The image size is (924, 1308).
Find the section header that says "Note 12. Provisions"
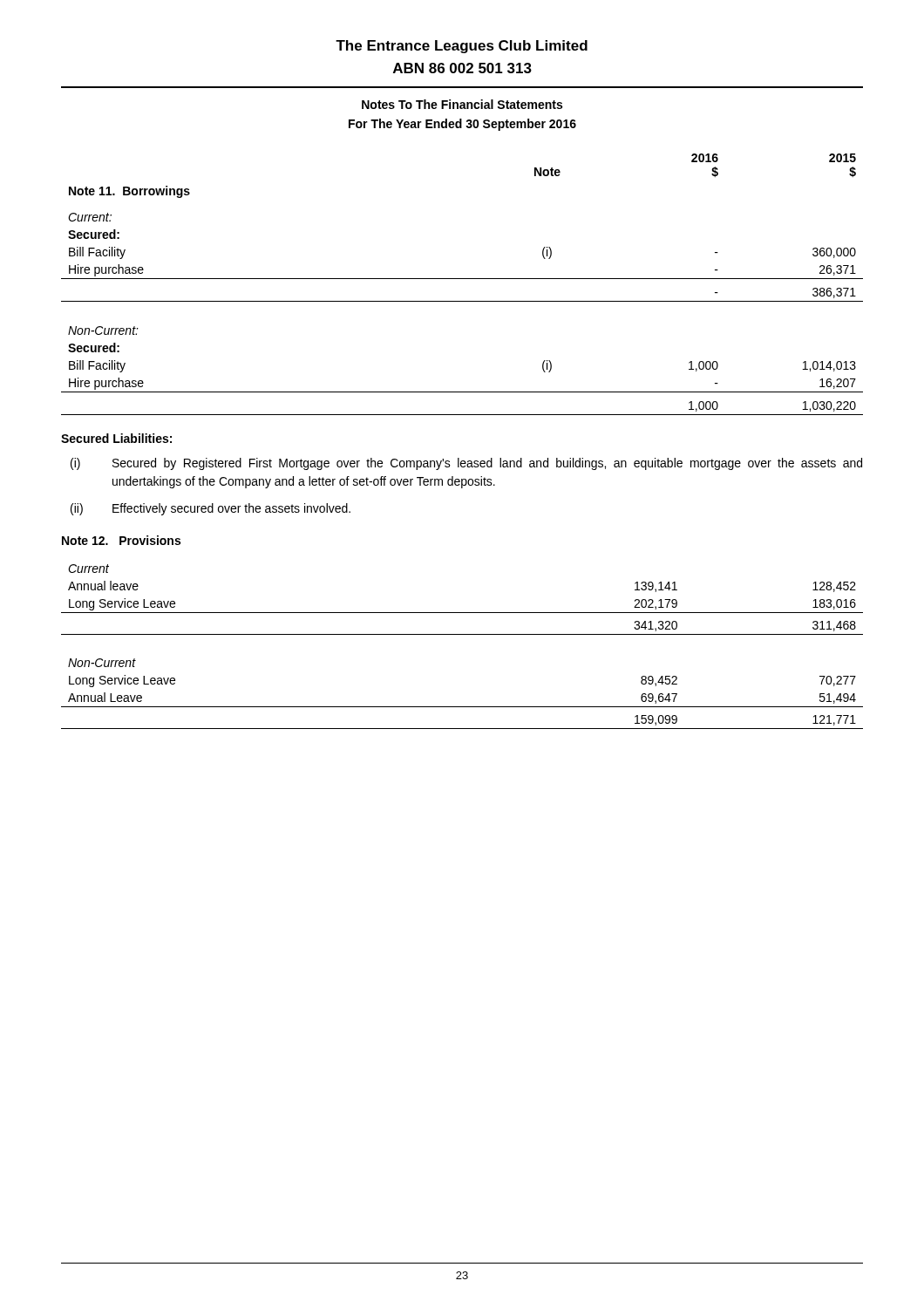point(121,541)
